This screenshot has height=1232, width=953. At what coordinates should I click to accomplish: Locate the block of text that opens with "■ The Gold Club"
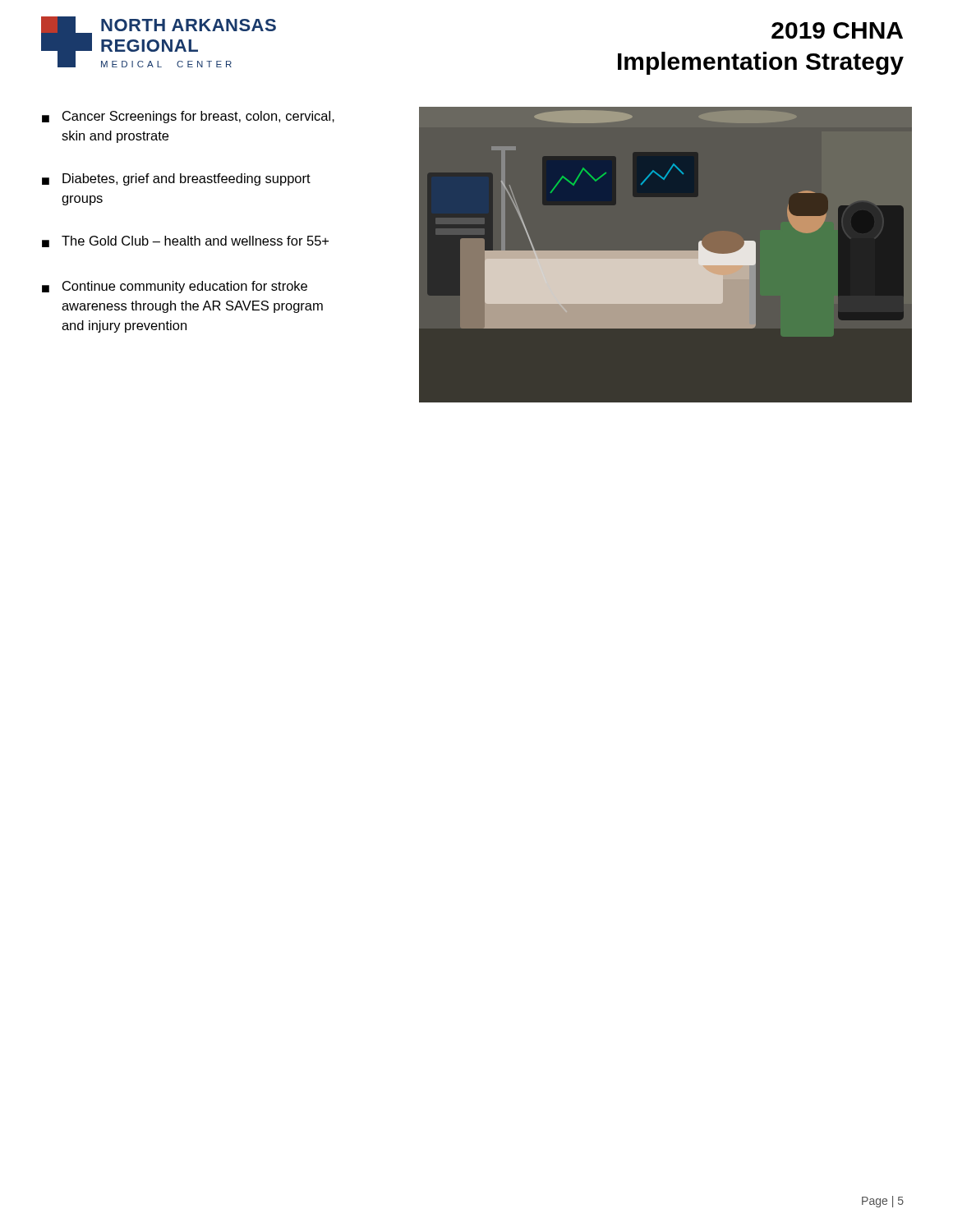[185, 243]
